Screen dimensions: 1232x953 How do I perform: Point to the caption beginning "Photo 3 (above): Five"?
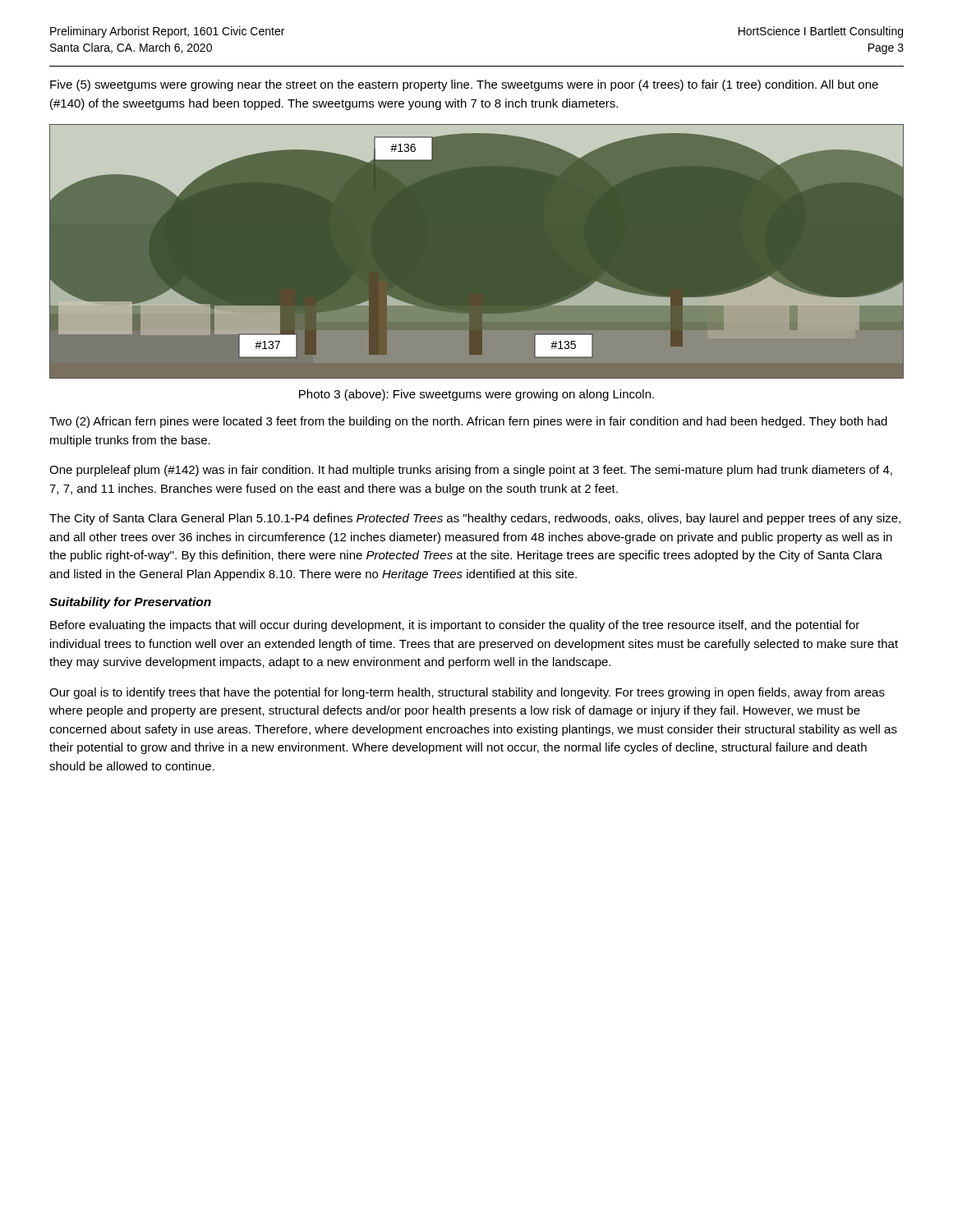pos(476,394)
